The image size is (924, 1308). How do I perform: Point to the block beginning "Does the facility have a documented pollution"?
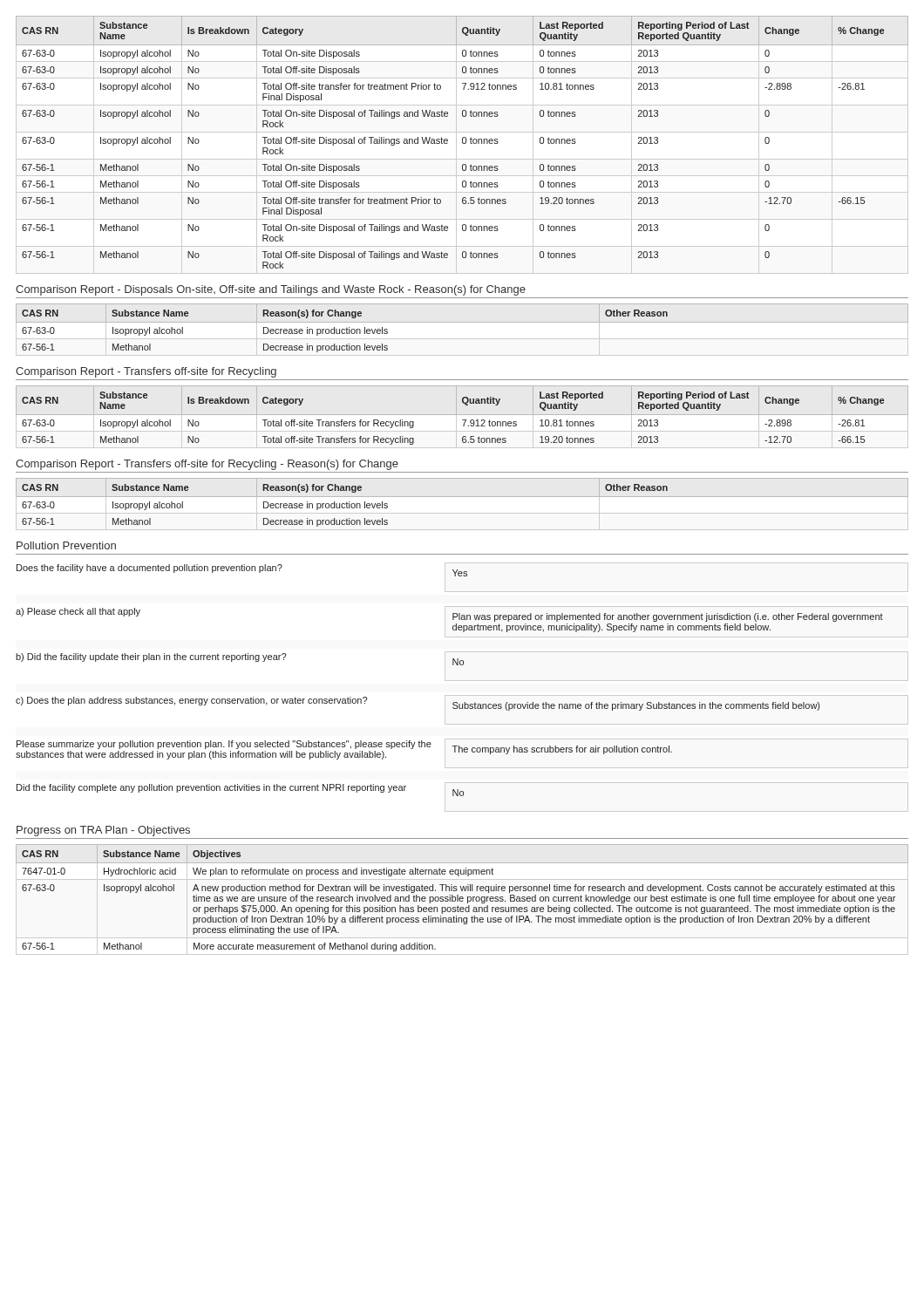tap(149, 568)
